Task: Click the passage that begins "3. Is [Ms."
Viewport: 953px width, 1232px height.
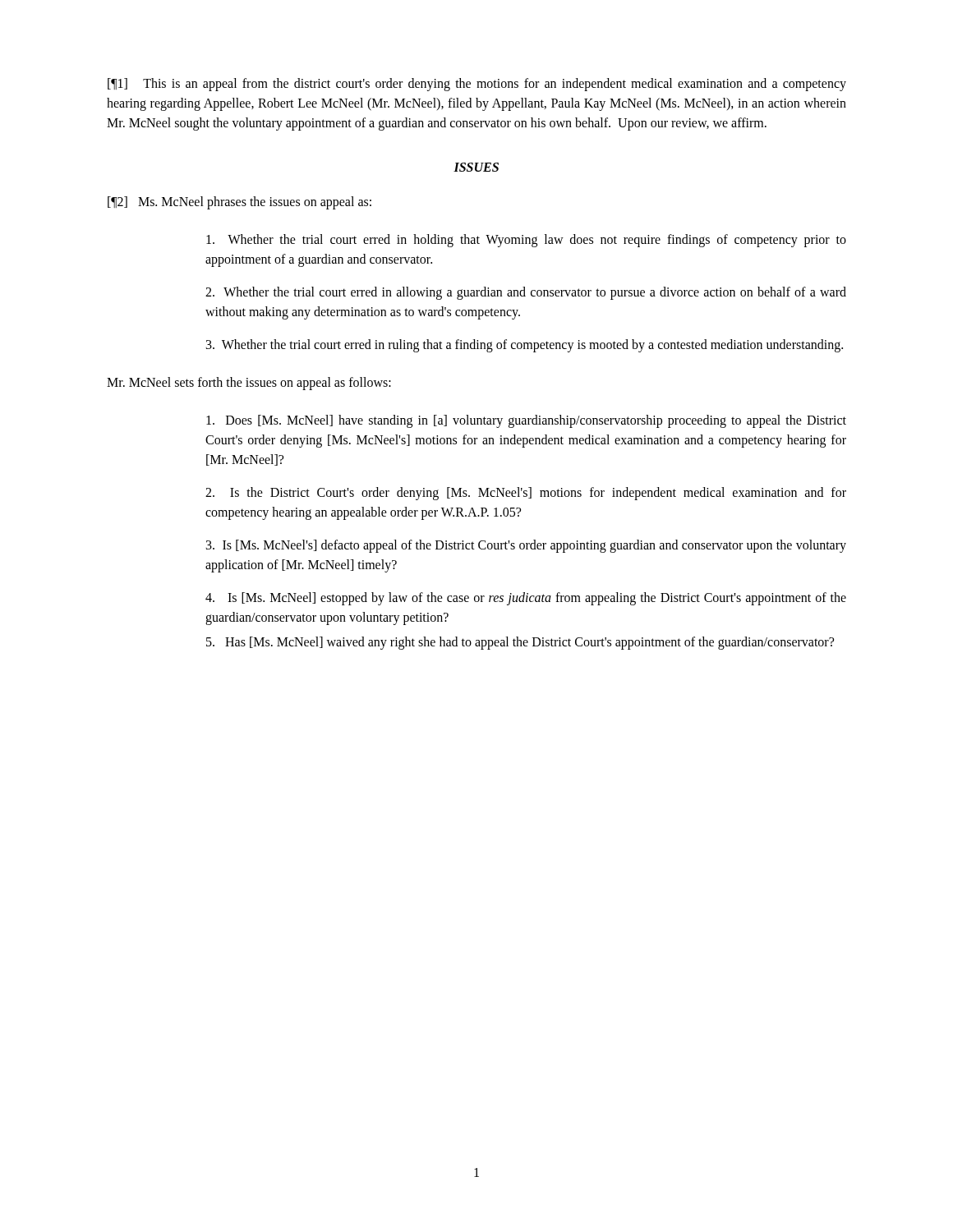Action: click(x=526, y=555)
